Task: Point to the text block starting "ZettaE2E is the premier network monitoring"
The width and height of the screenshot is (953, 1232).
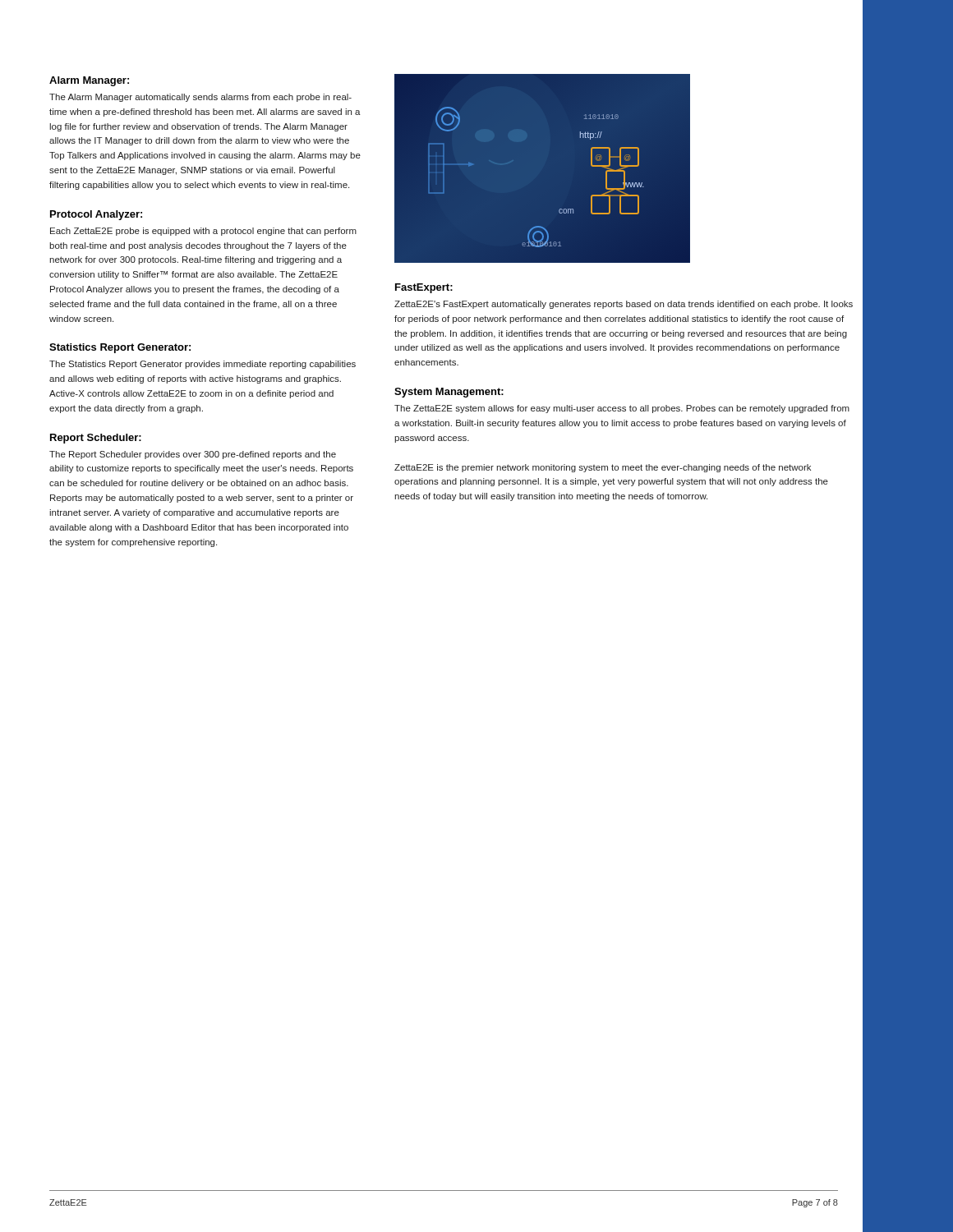Action: pyautogui.click(x=611, y=482)
